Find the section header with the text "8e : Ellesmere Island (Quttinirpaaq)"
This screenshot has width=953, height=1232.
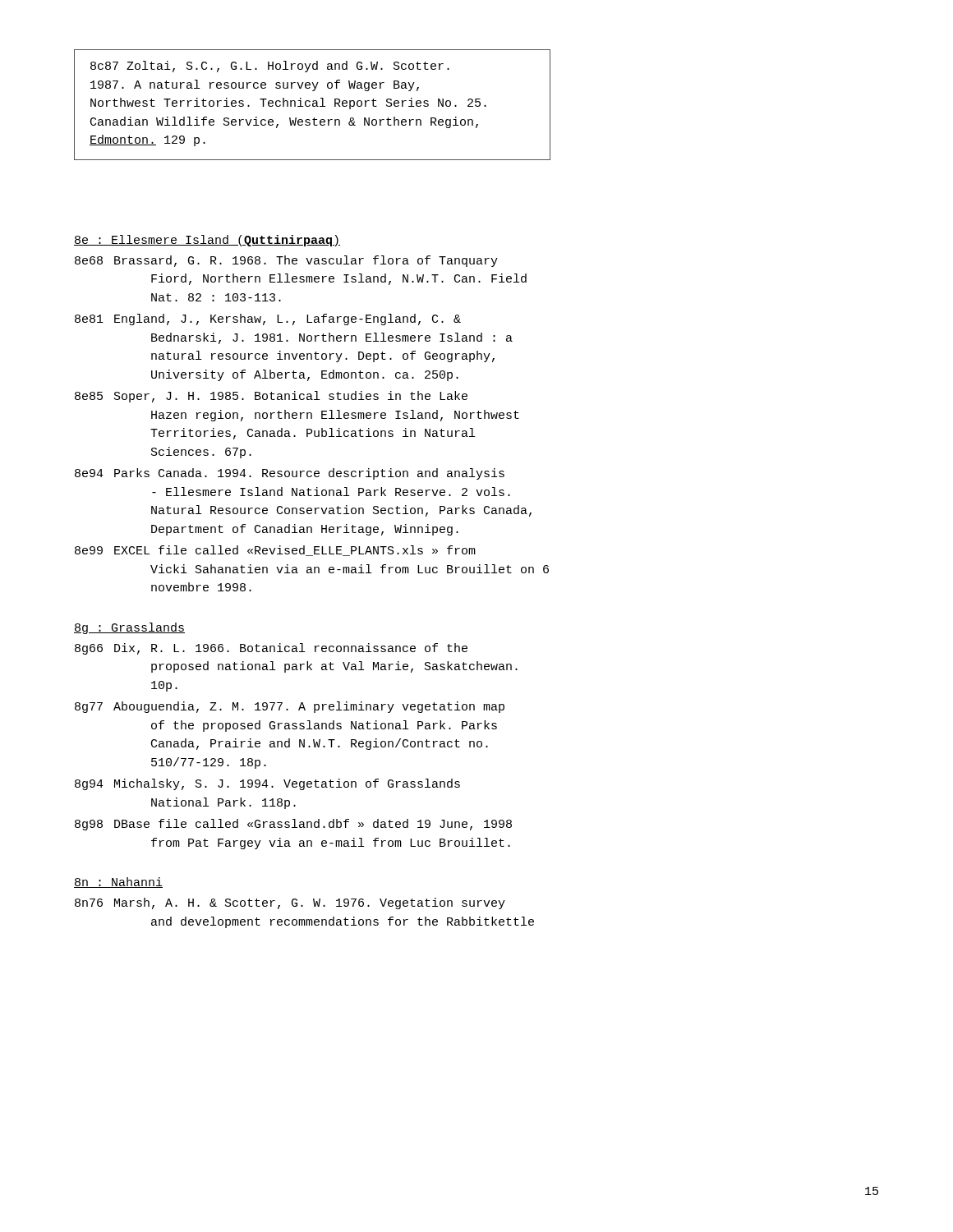207,241
